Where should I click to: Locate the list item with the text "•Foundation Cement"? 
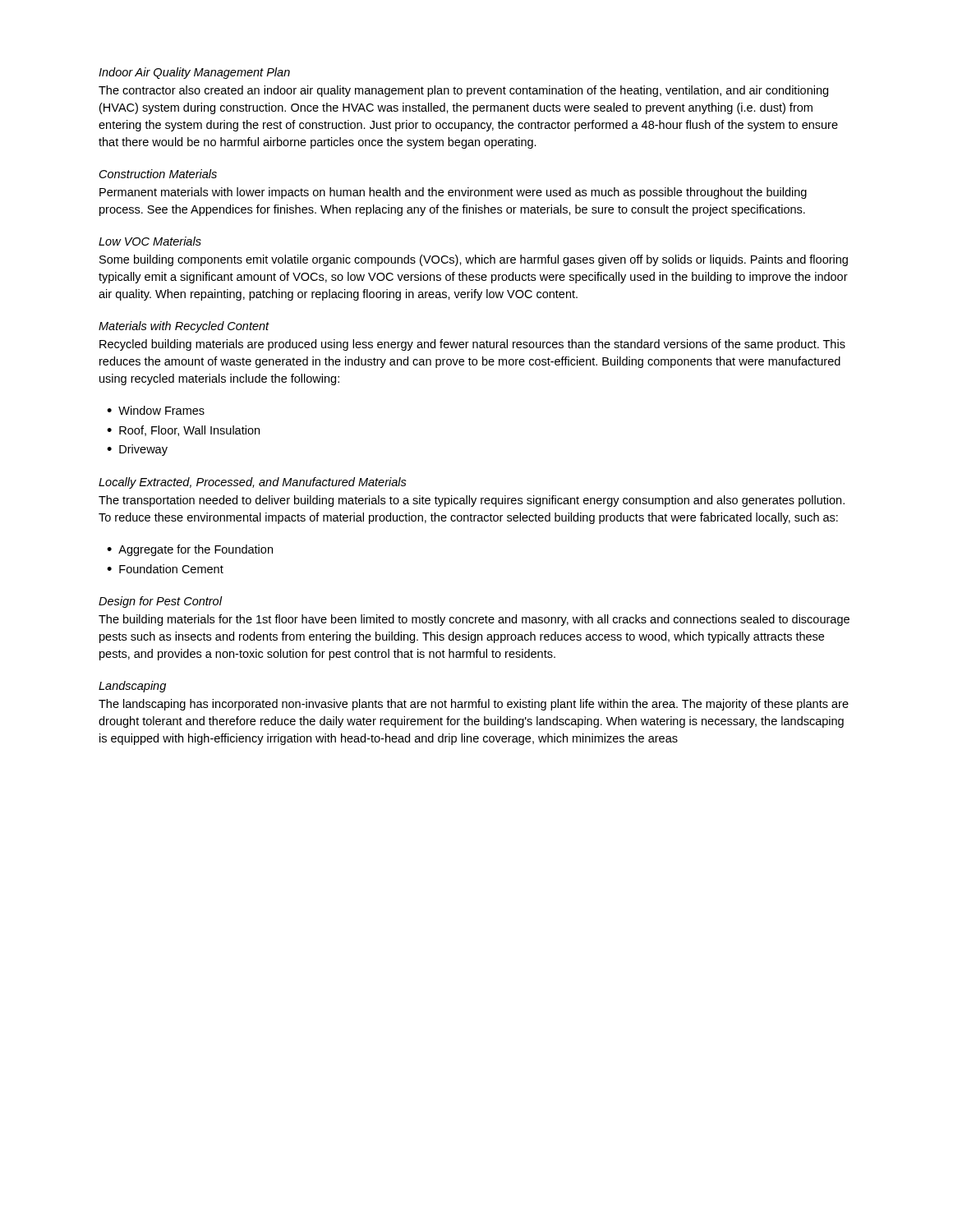click(165, 570)
